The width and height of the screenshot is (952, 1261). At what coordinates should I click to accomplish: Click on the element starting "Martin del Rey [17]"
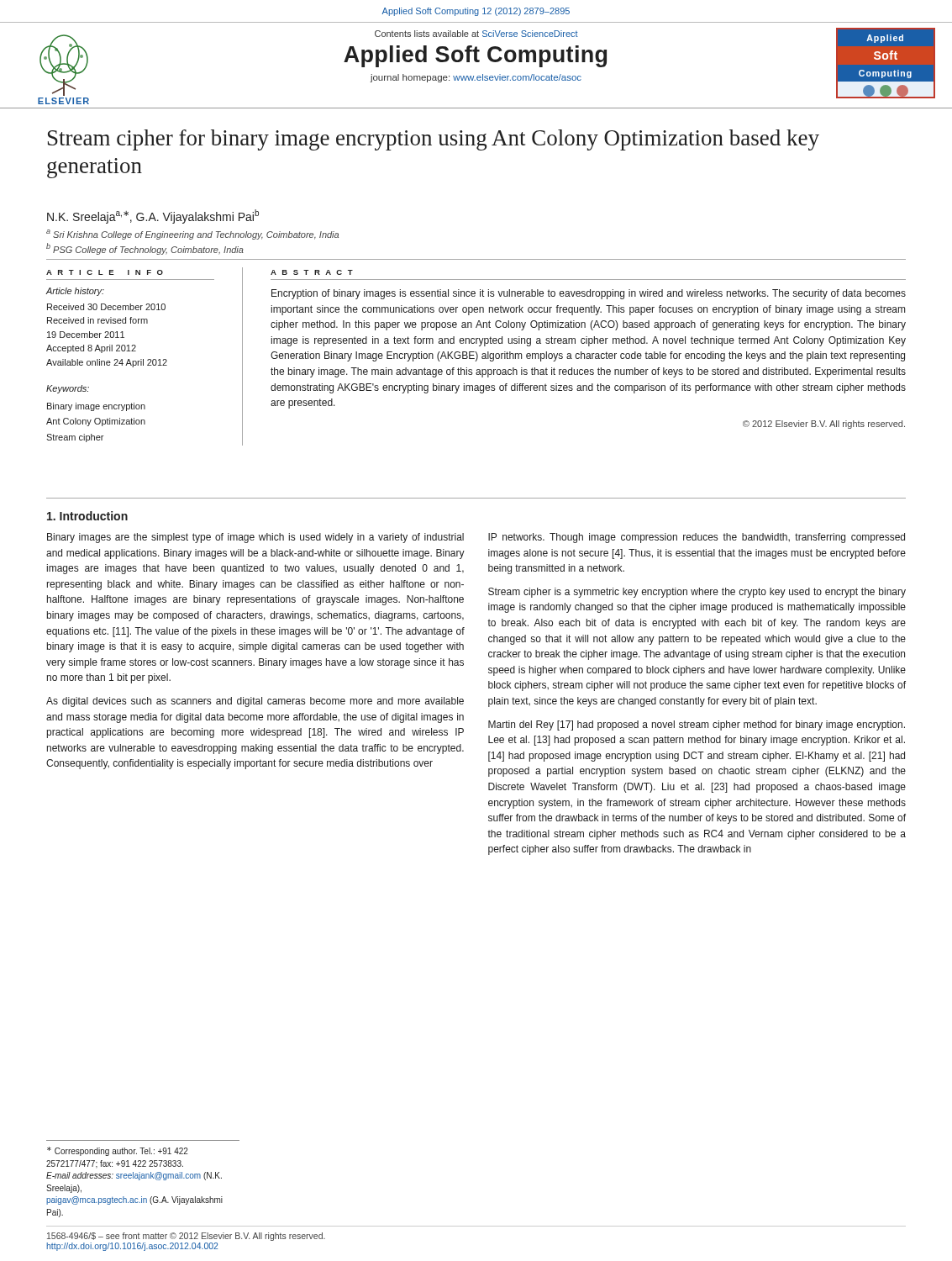(x=697, y=787)
